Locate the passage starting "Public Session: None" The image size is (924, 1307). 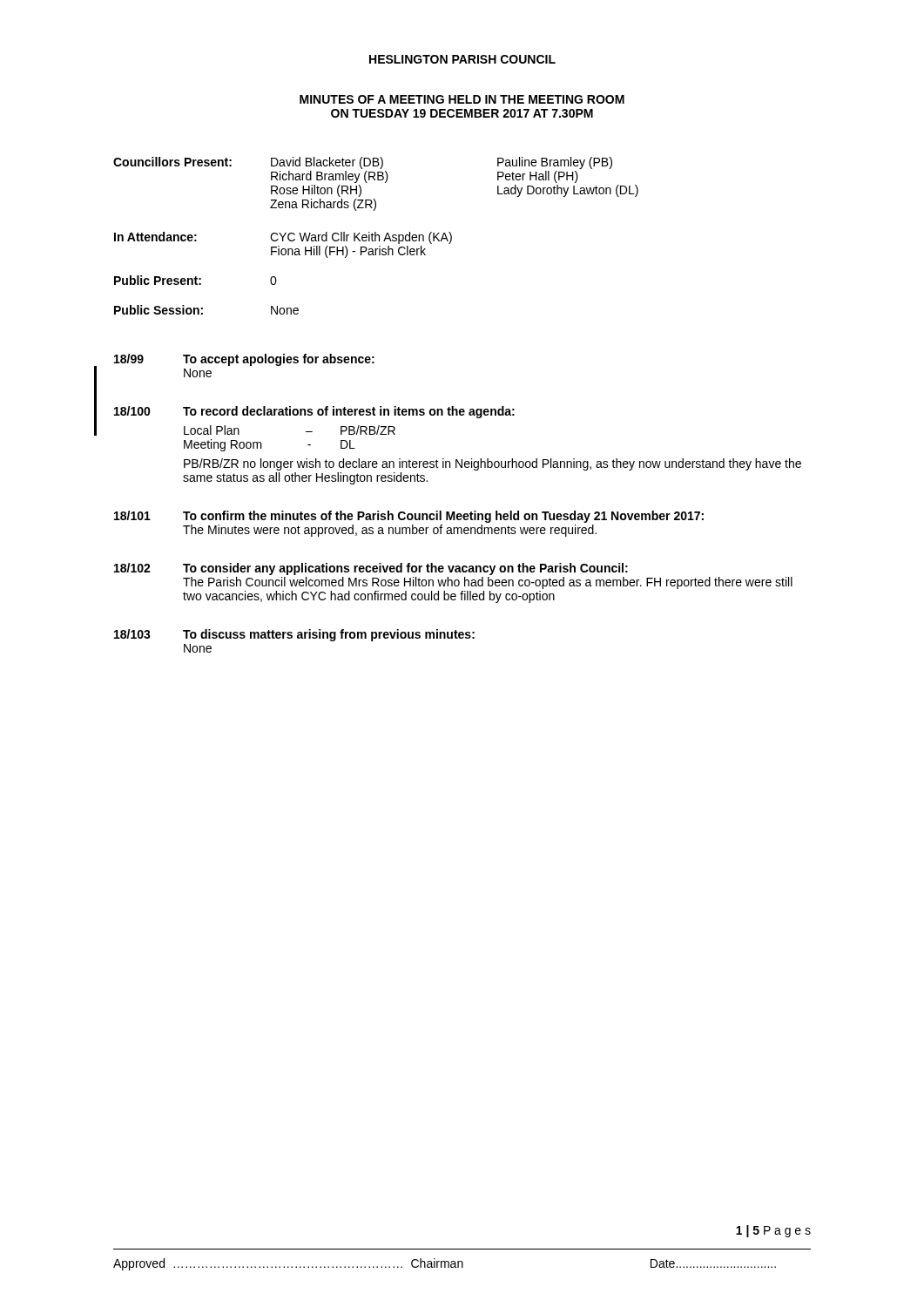pyautogui.click(x=157, y=310)
